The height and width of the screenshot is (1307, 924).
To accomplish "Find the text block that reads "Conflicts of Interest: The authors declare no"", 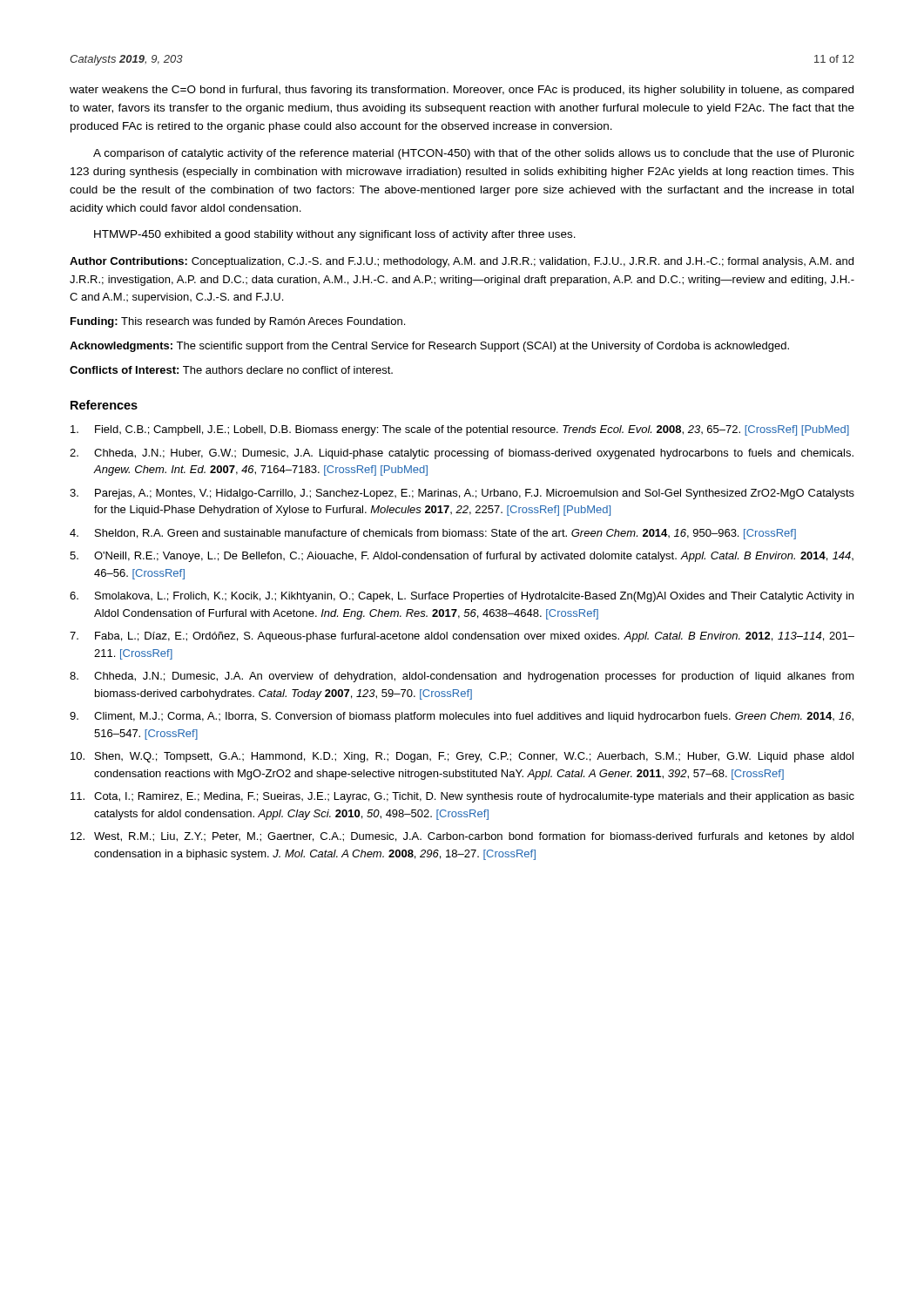I will click(232, 370).
